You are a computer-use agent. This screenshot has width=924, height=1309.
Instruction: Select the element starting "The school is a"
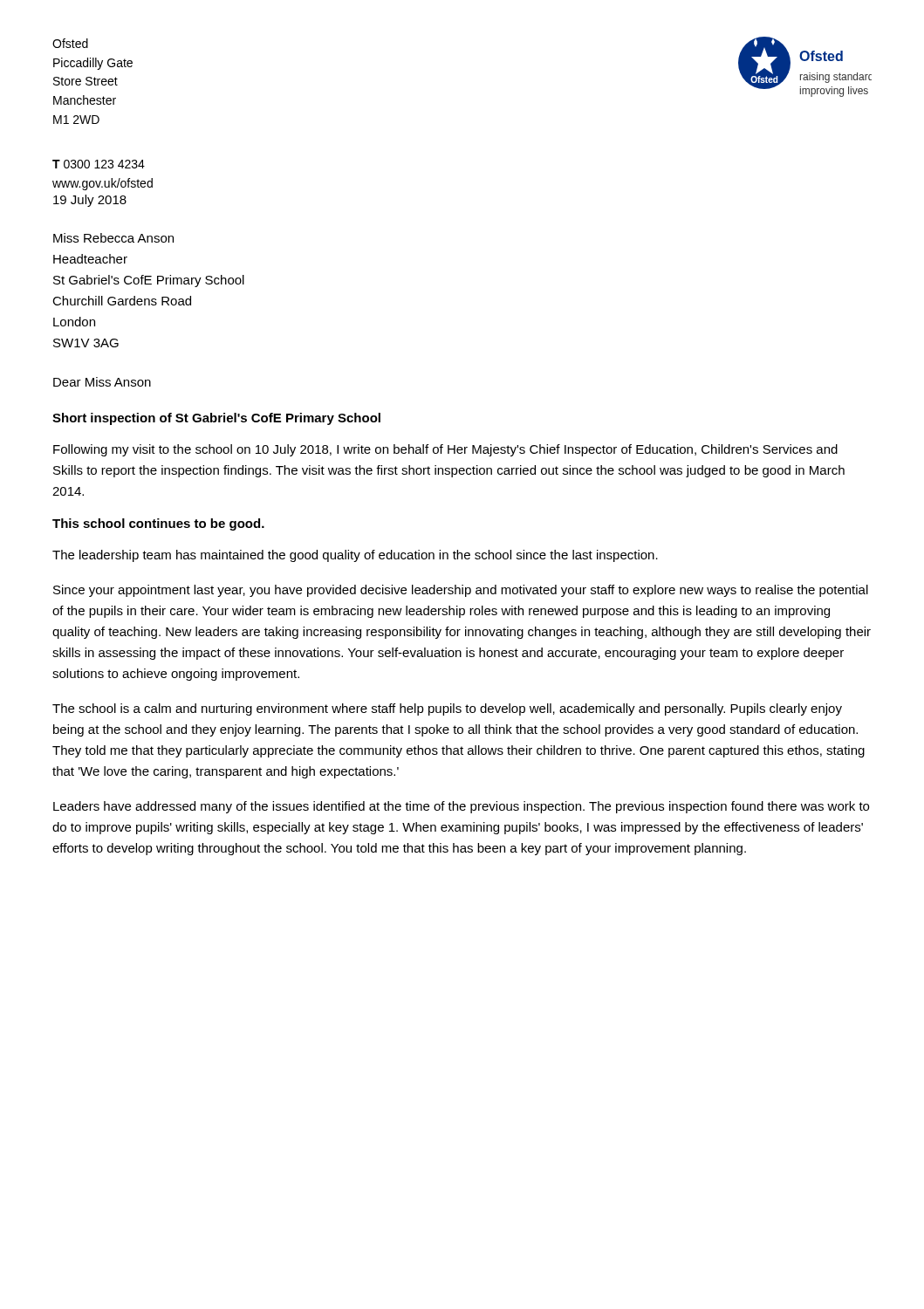point(459,740)
